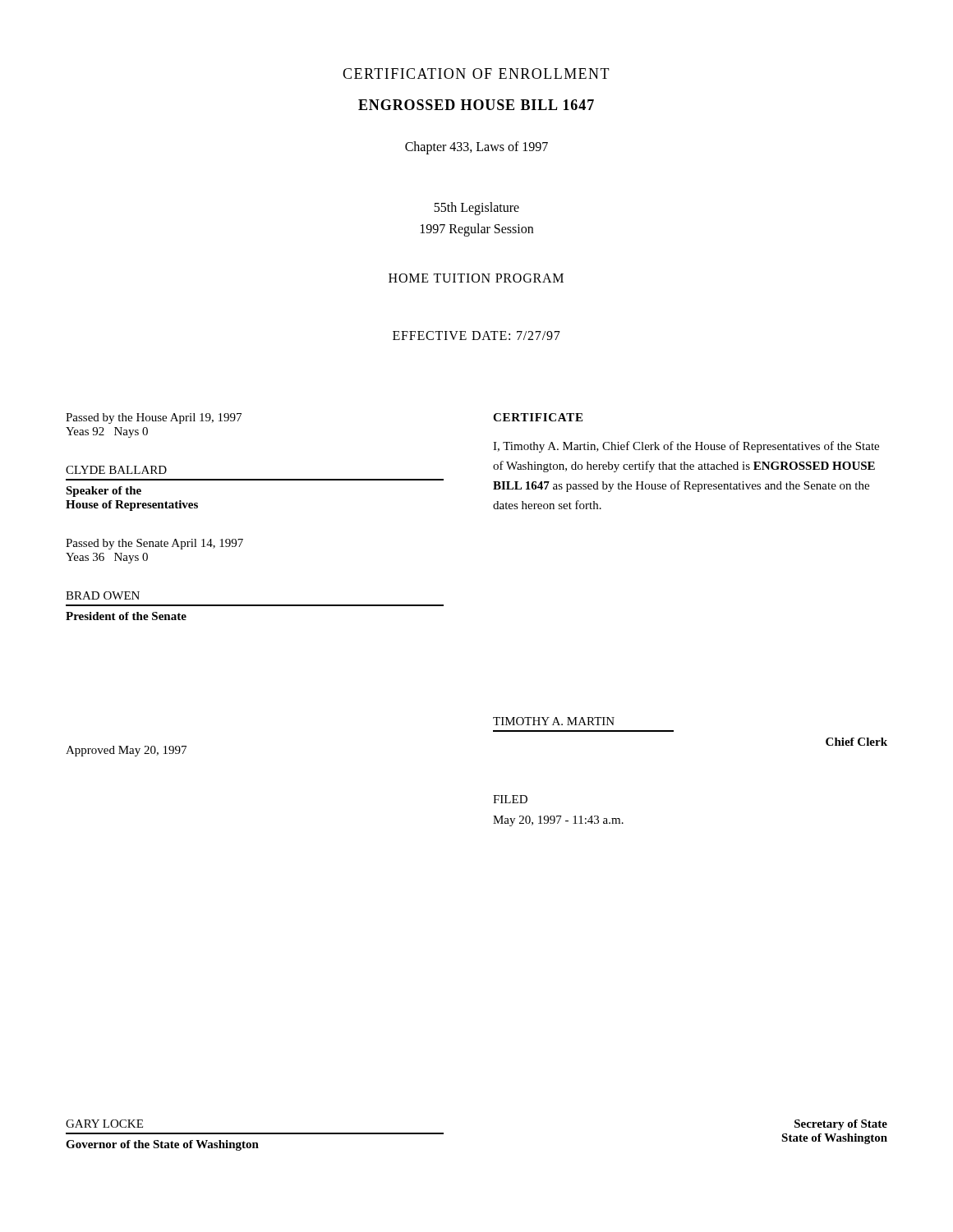The height and width of the screenshot is (1232, 953).
Task: Locate the text block containing "Chapter 433, Laws of"
Action: coord(476,147)
